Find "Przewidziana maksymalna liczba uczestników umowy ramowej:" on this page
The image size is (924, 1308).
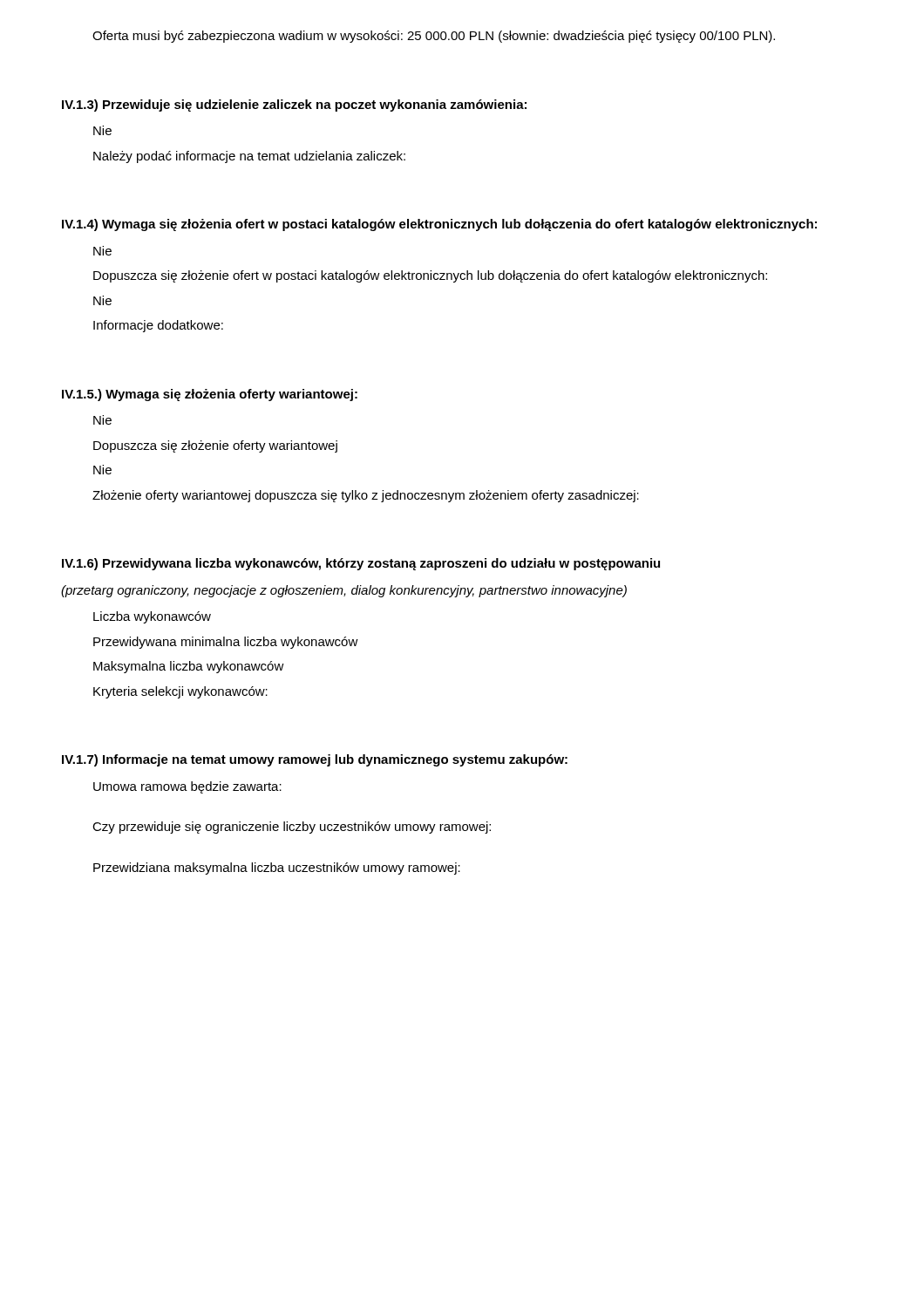click(277, 867)
